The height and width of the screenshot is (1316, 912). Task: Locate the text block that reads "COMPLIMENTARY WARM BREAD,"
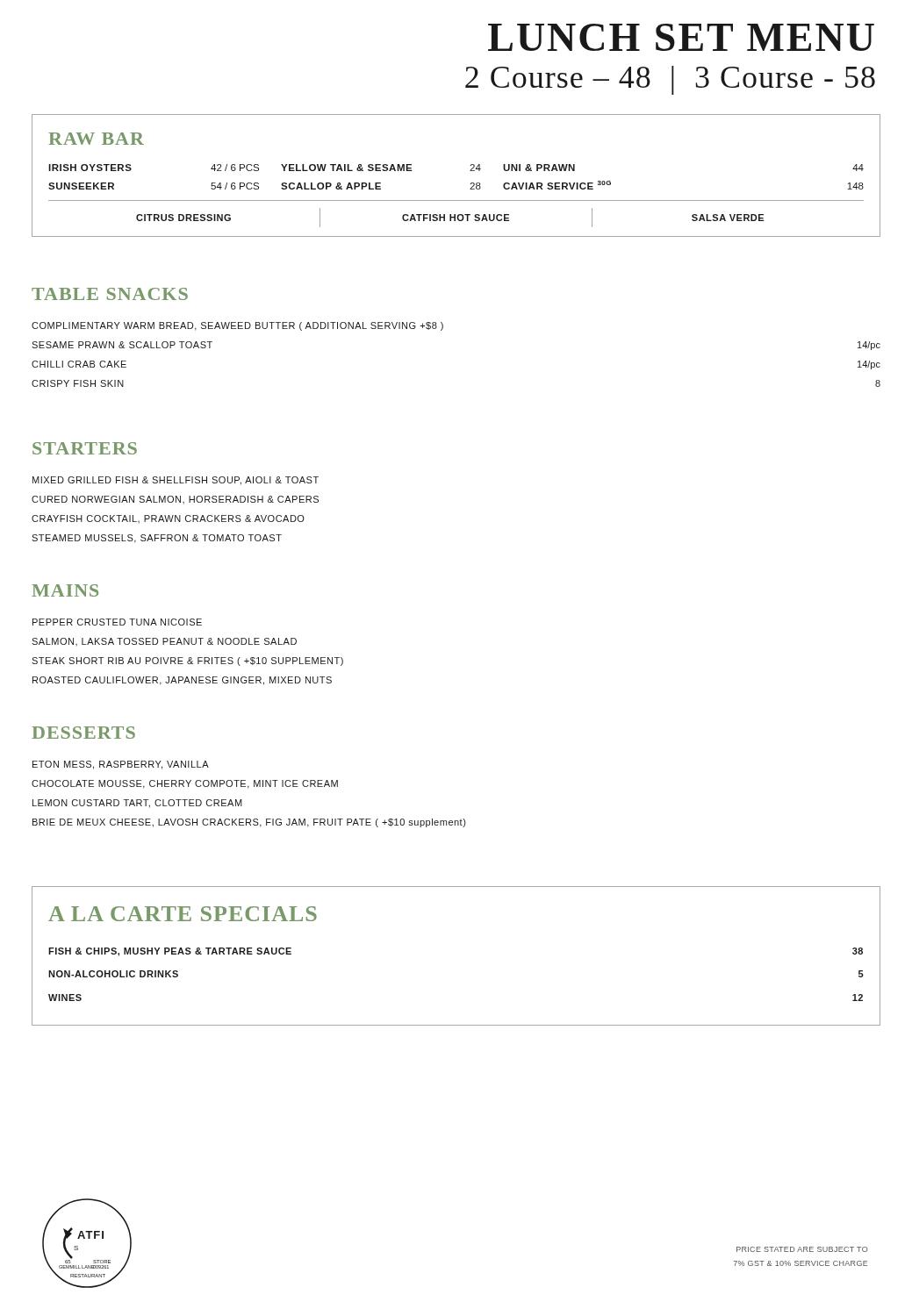[x=238, y=325]
